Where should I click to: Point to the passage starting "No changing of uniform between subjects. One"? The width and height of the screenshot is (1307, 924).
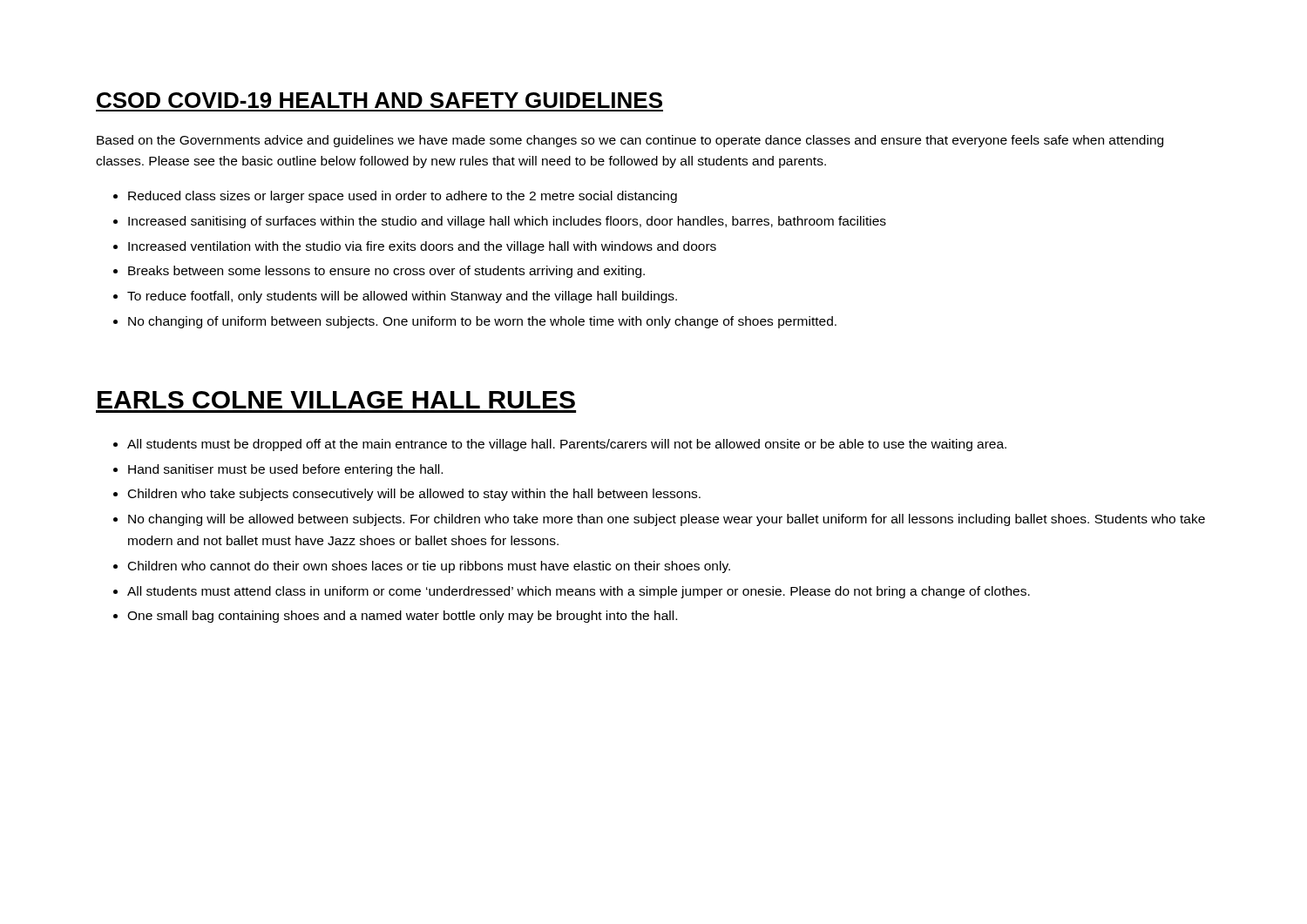482,321
